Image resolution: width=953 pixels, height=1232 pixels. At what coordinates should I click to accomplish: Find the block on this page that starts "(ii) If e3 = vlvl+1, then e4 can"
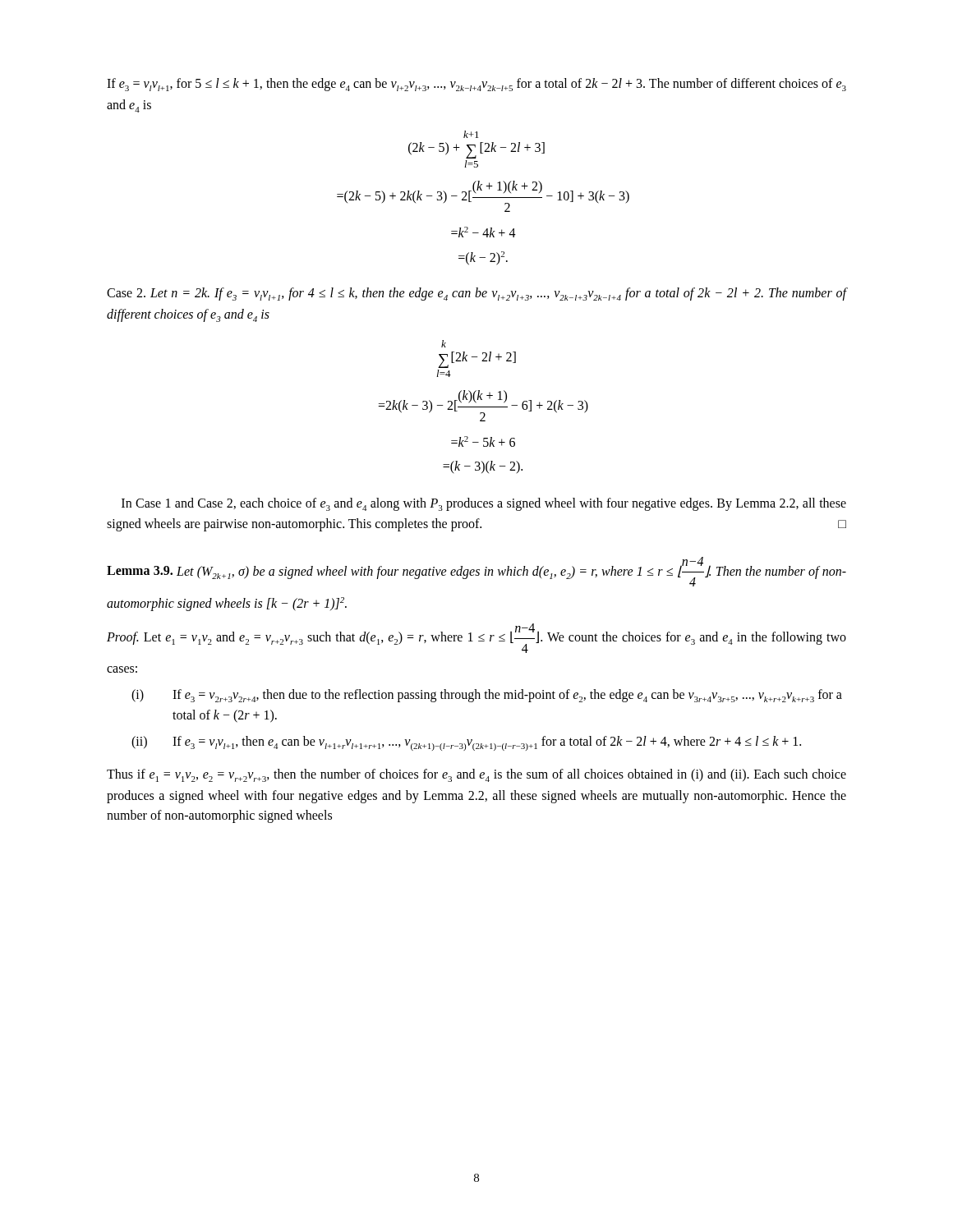click(x=476, y=743)
